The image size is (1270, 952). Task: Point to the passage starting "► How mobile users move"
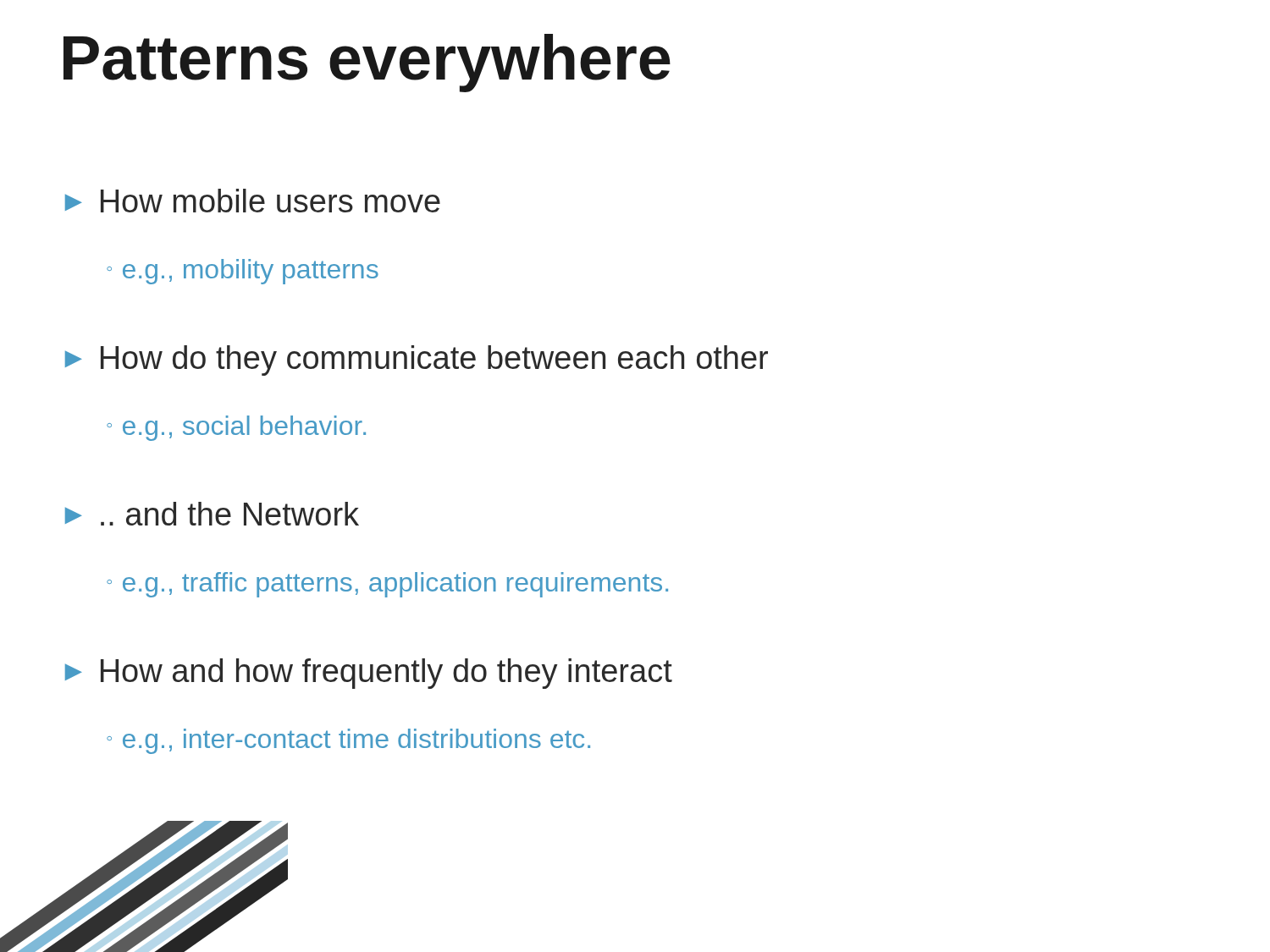253,201
